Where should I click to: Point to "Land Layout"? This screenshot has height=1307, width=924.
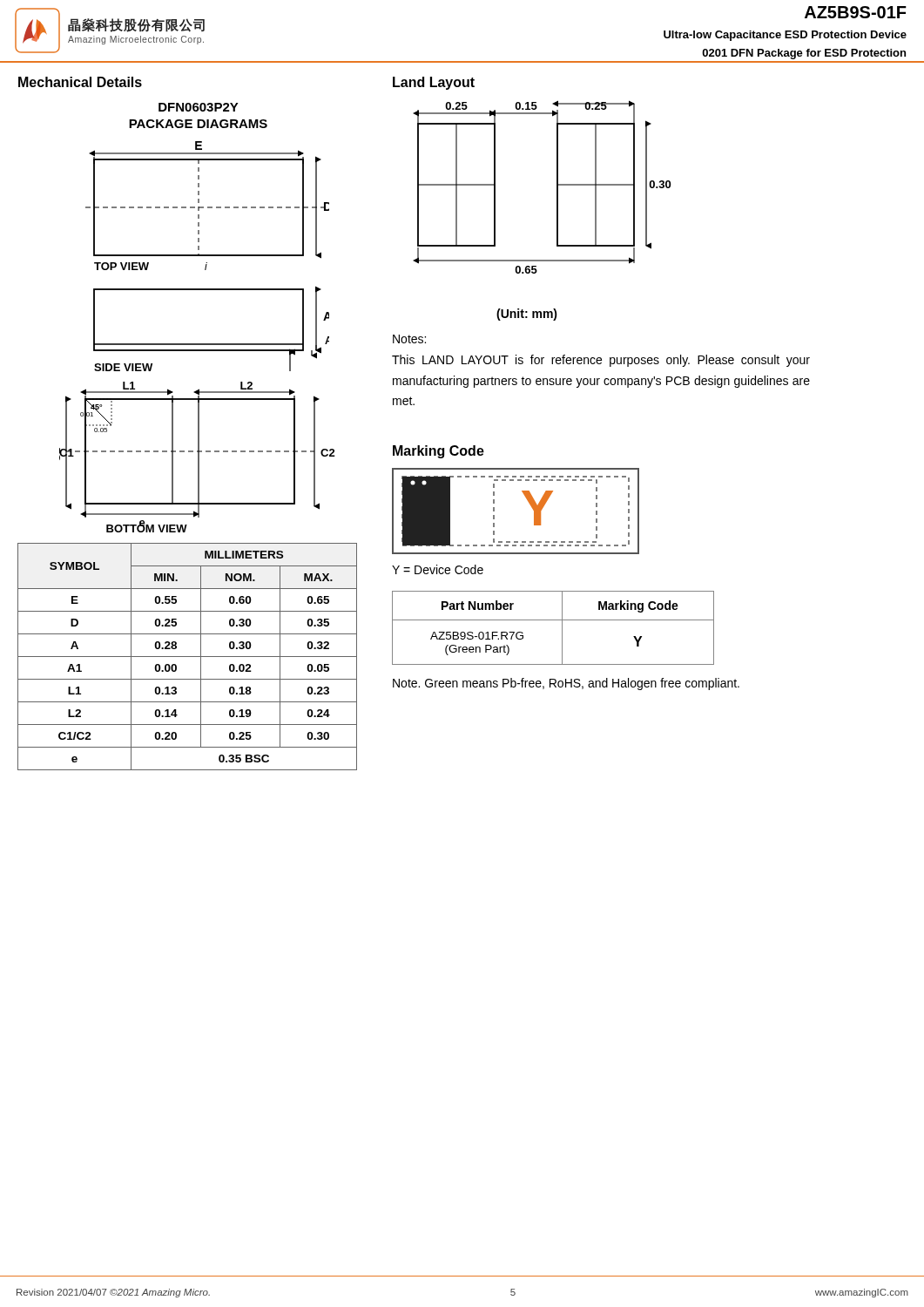[x=433, y=82]
